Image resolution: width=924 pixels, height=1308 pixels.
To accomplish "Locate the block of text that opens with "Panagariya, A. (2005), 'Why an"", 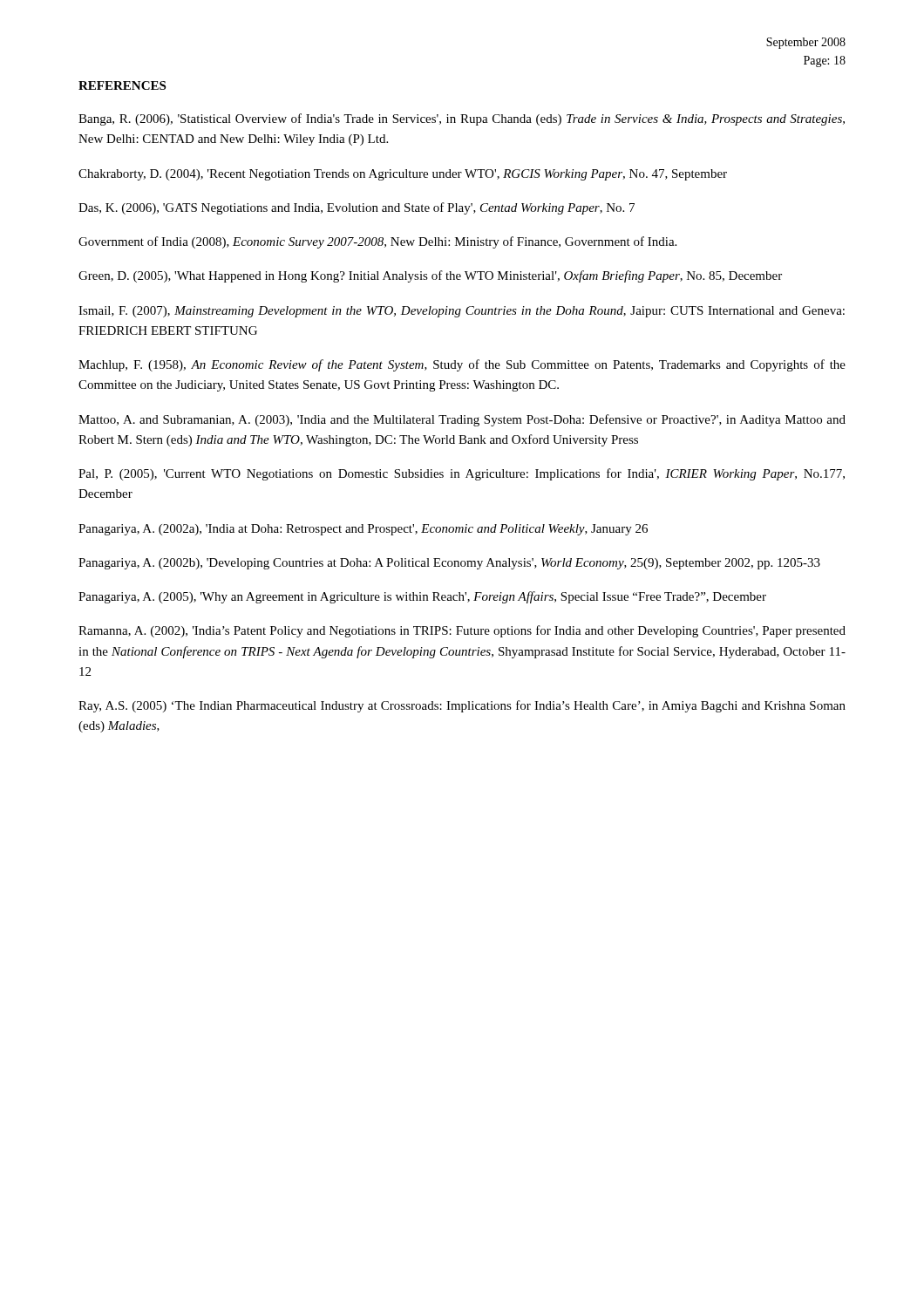I will tap(422, 596).
